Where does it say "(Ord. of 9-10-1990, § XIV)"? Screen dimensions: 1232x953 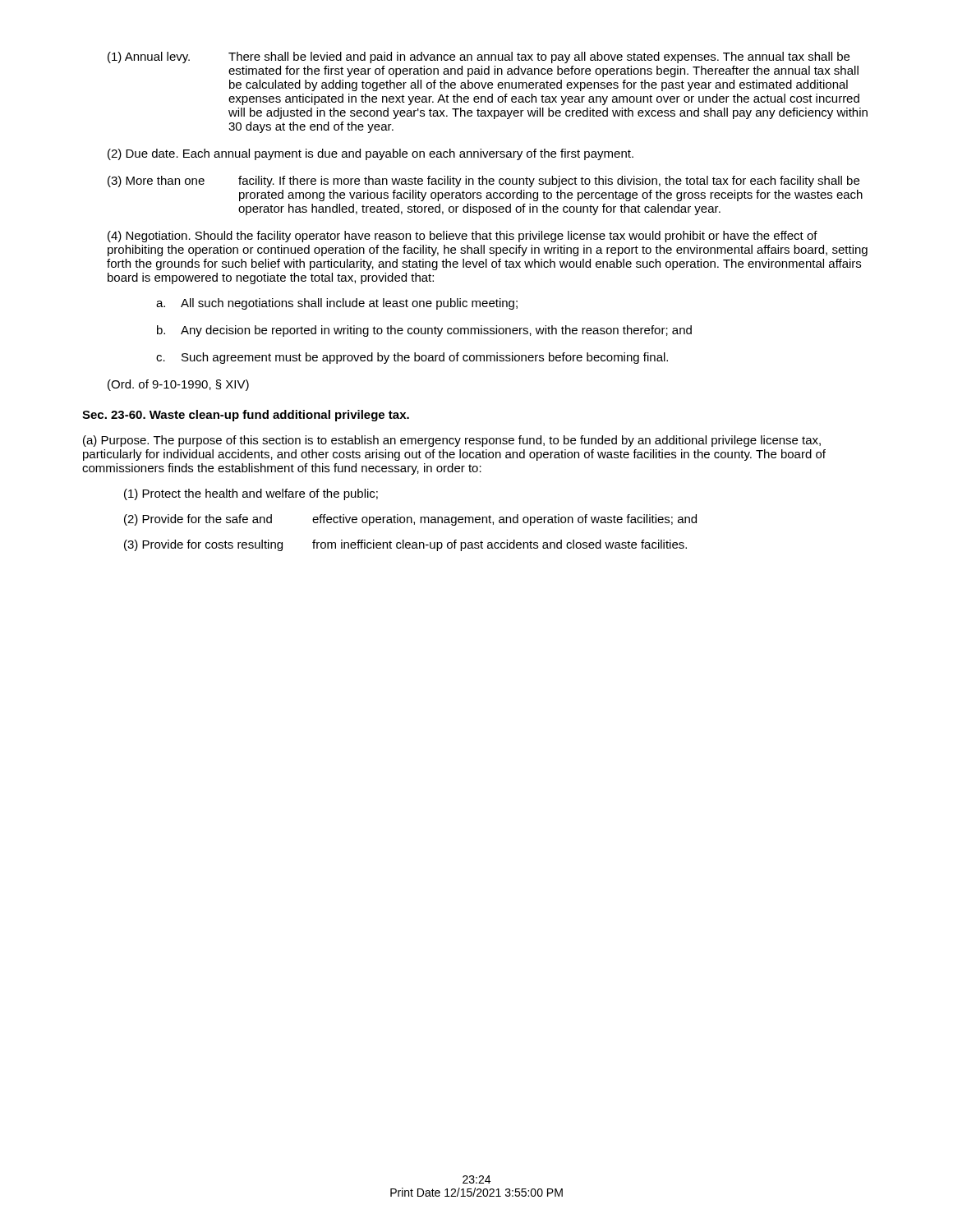click(178, 384)
